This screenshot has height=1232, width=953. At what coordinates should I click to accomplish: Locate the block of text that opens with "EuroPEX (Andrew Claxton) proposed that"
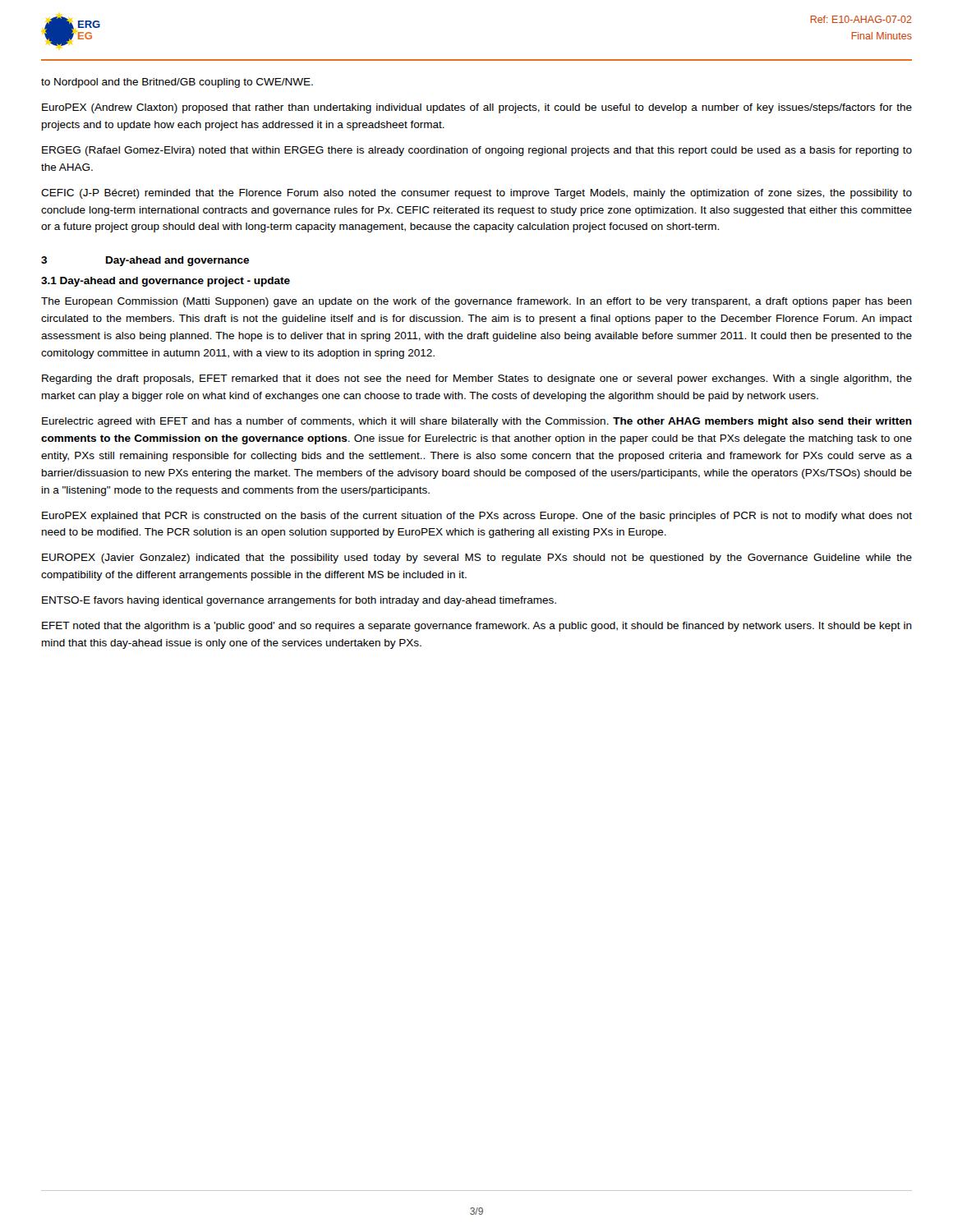coord(476,116)
